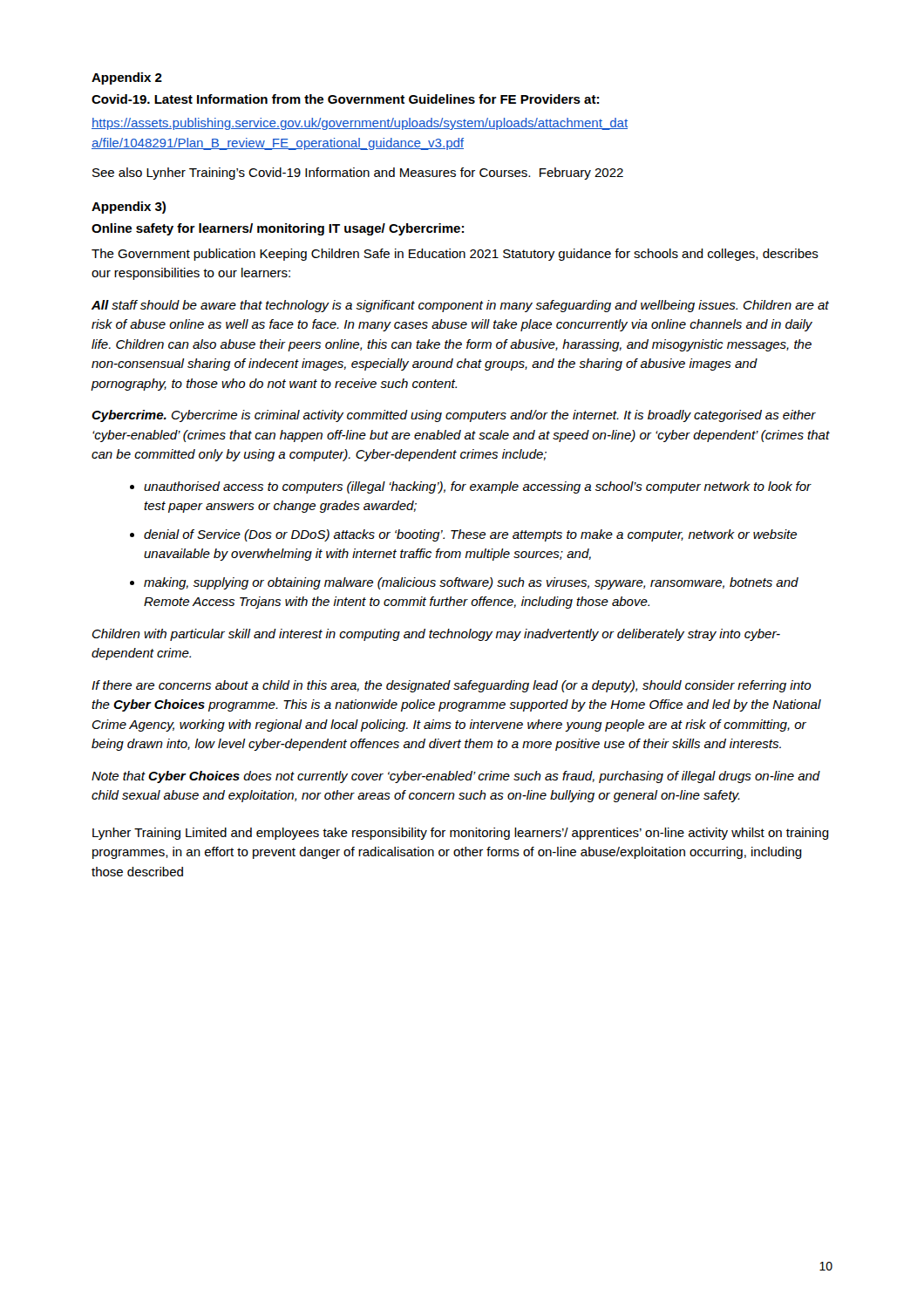
Task: Select the text starting "If there are concerns about a child in"
Action: (x=456, y=714)
